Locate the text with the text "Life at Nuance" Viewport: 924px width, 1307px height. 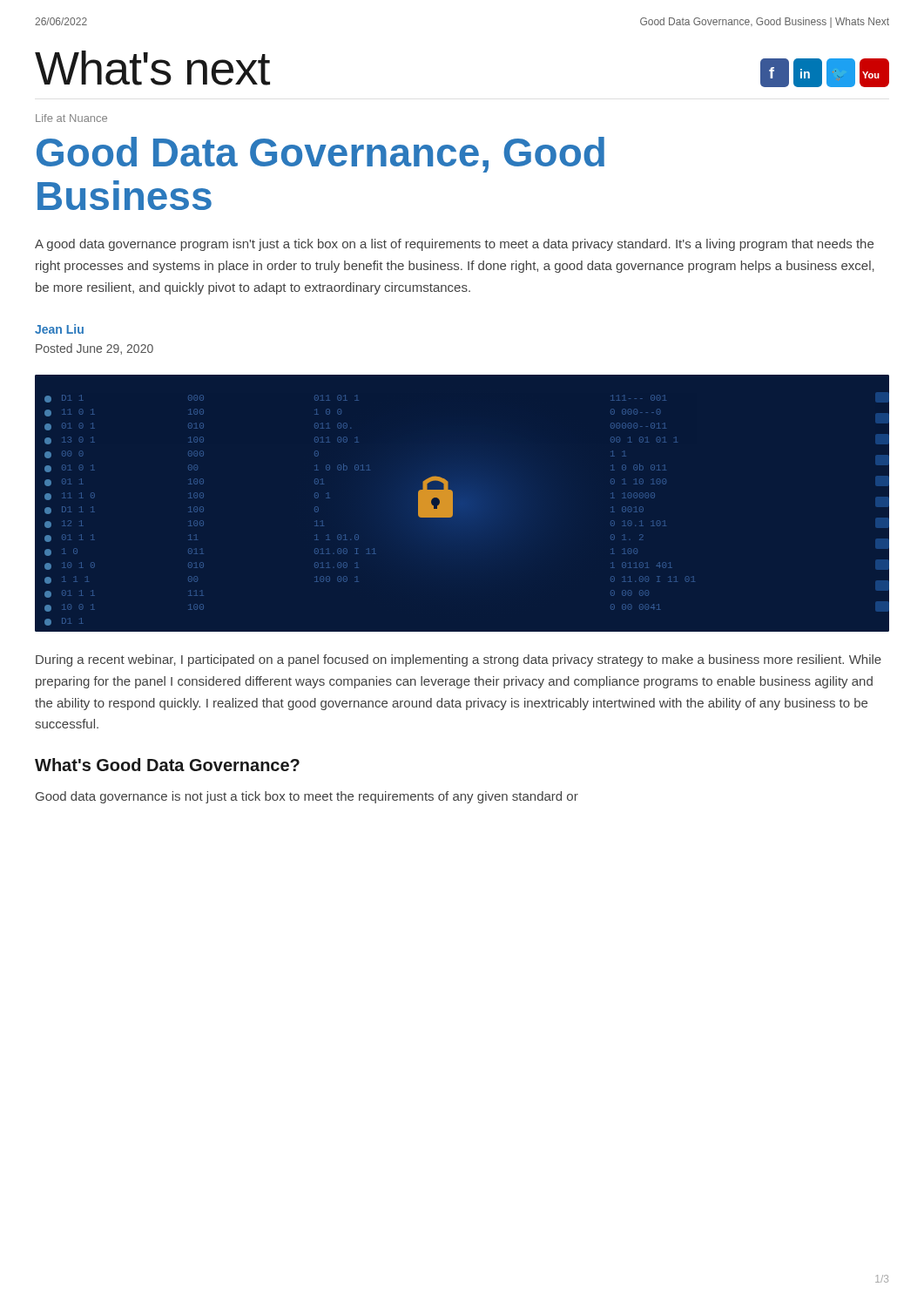(x=71, y=118)
